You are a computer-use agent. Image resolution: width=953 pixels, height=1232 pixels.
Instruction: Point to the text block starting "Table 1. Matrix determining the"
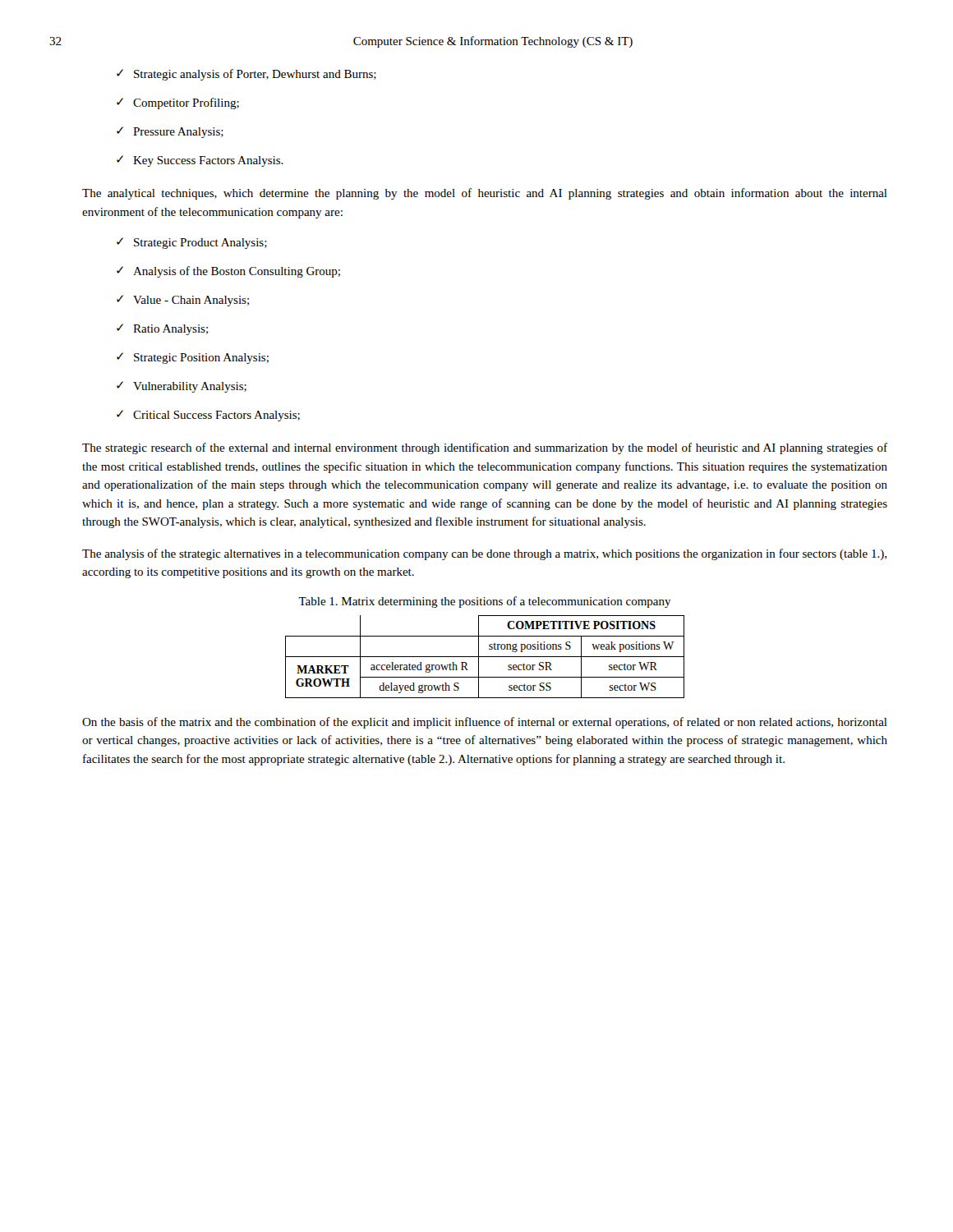[485, 601]
